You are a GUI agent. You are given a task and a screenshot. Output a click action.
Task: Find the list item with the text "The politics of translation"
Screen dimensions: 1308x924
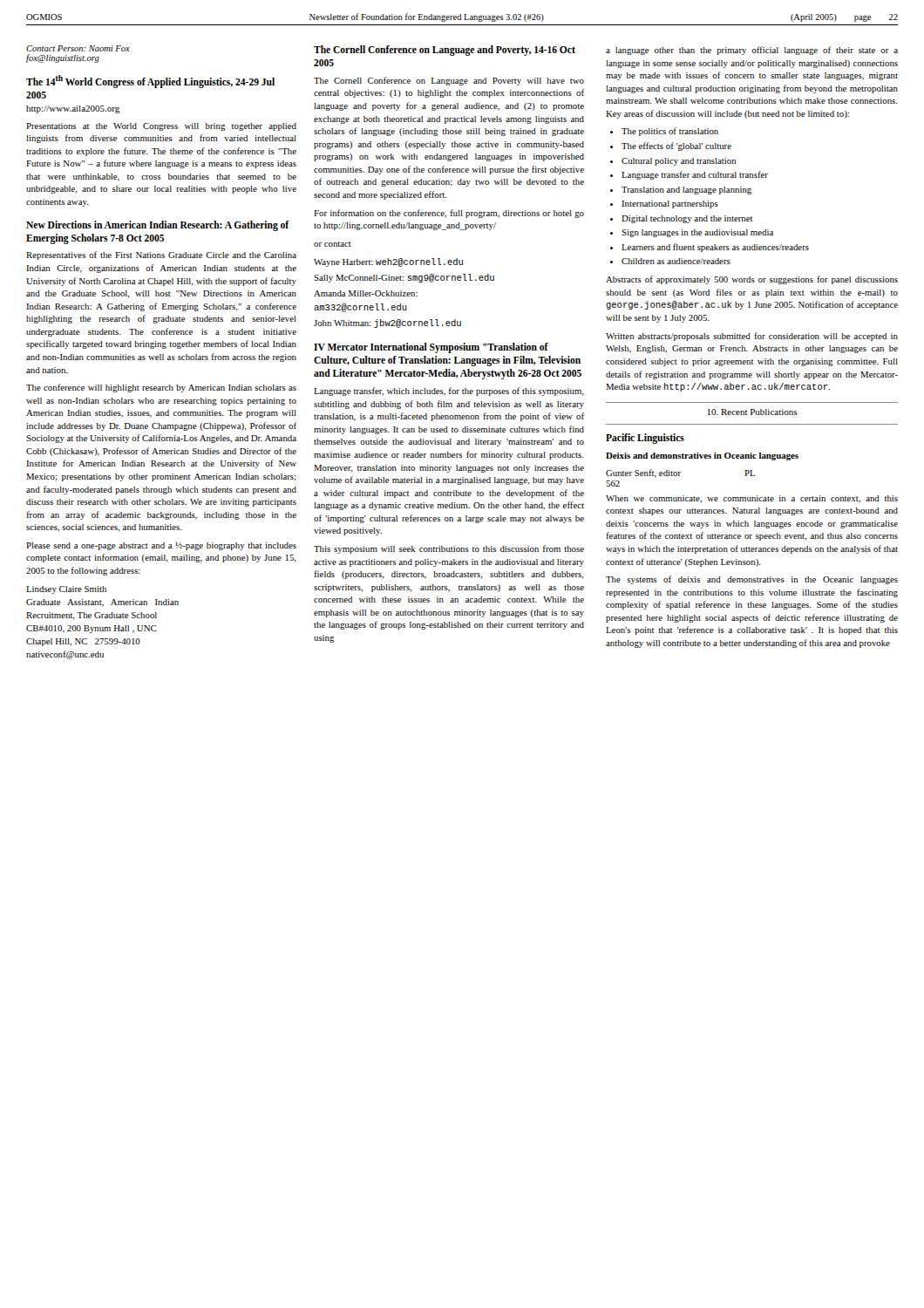point(670,132)
